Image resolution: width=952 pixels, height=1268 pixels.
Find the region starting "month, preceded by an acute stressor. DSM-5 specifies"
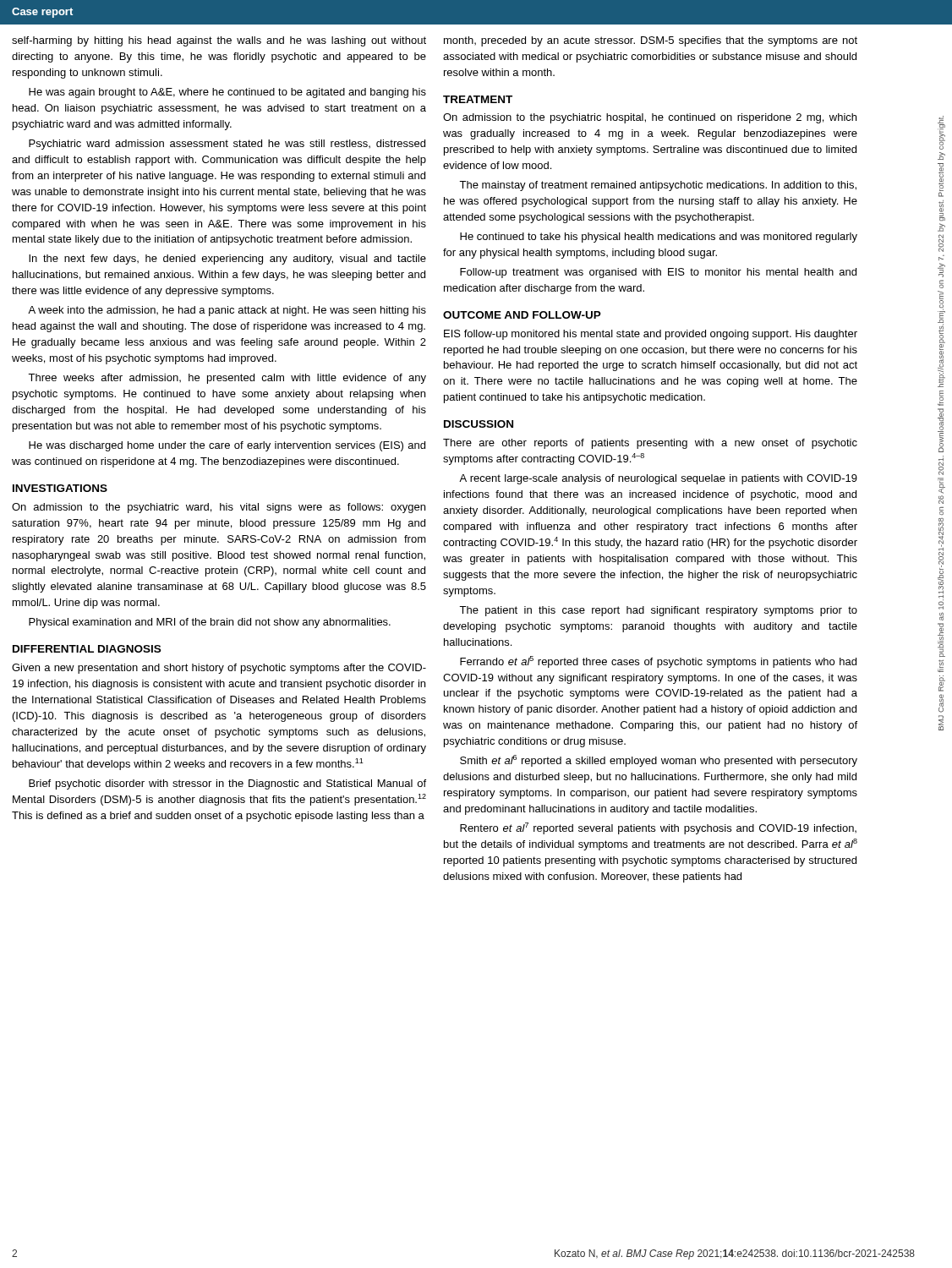pyautogui.click(x=650, y=57)
